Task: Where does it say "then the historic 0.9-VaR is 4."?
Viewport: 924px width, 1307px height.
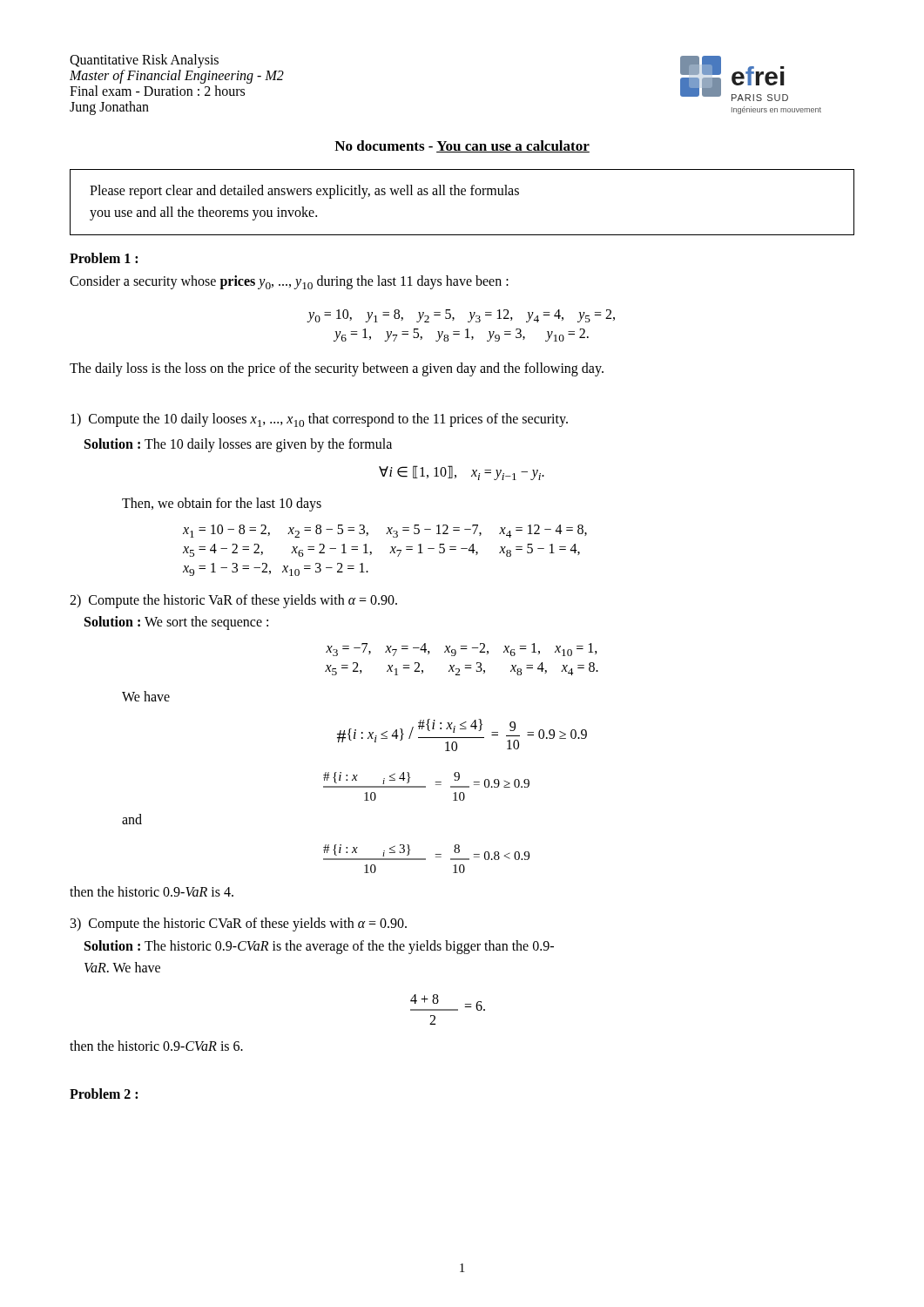Action: [x=152, y=892]
